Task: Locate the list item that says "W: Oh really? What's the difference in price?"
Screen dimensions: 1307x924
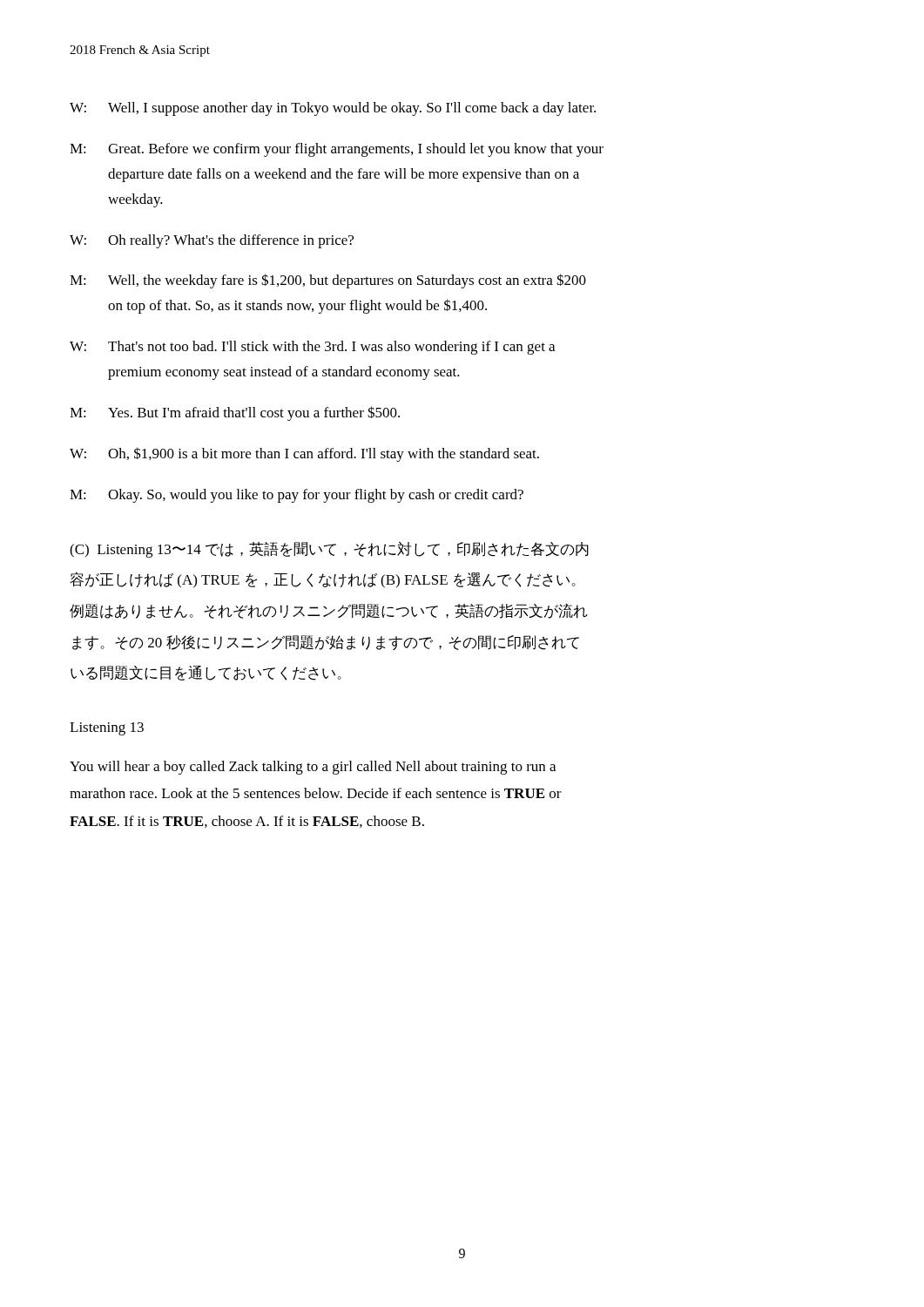Action: click(x=212, y=240)
